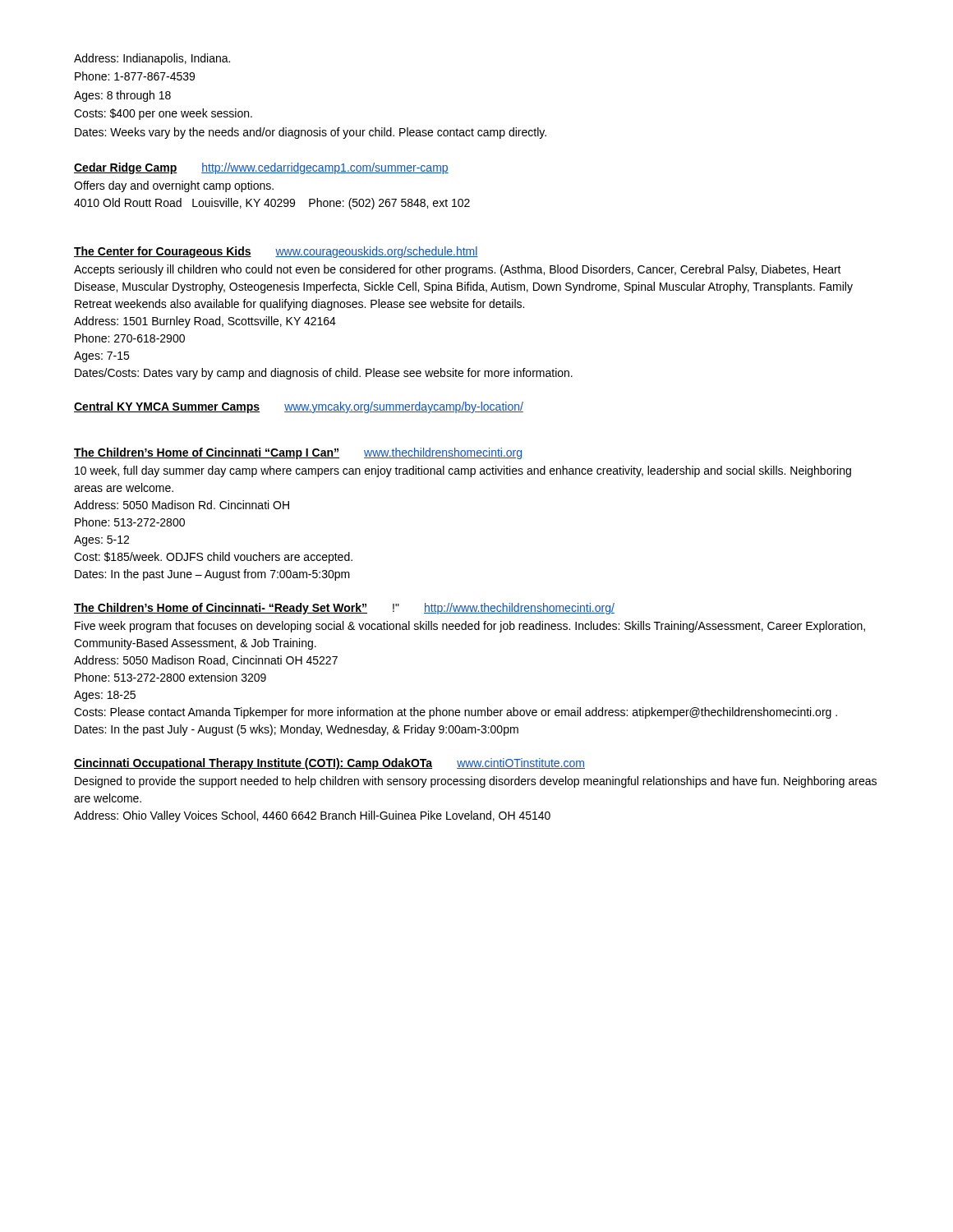Image resolution: width=953 pixels, height=1232 pixels.
Task: Find the block on this page that starts "Cedar Ridge Camp http://www.cedarridgecamp1.com/summer-camp Offers day and overnight"
Action: point(261,168)
